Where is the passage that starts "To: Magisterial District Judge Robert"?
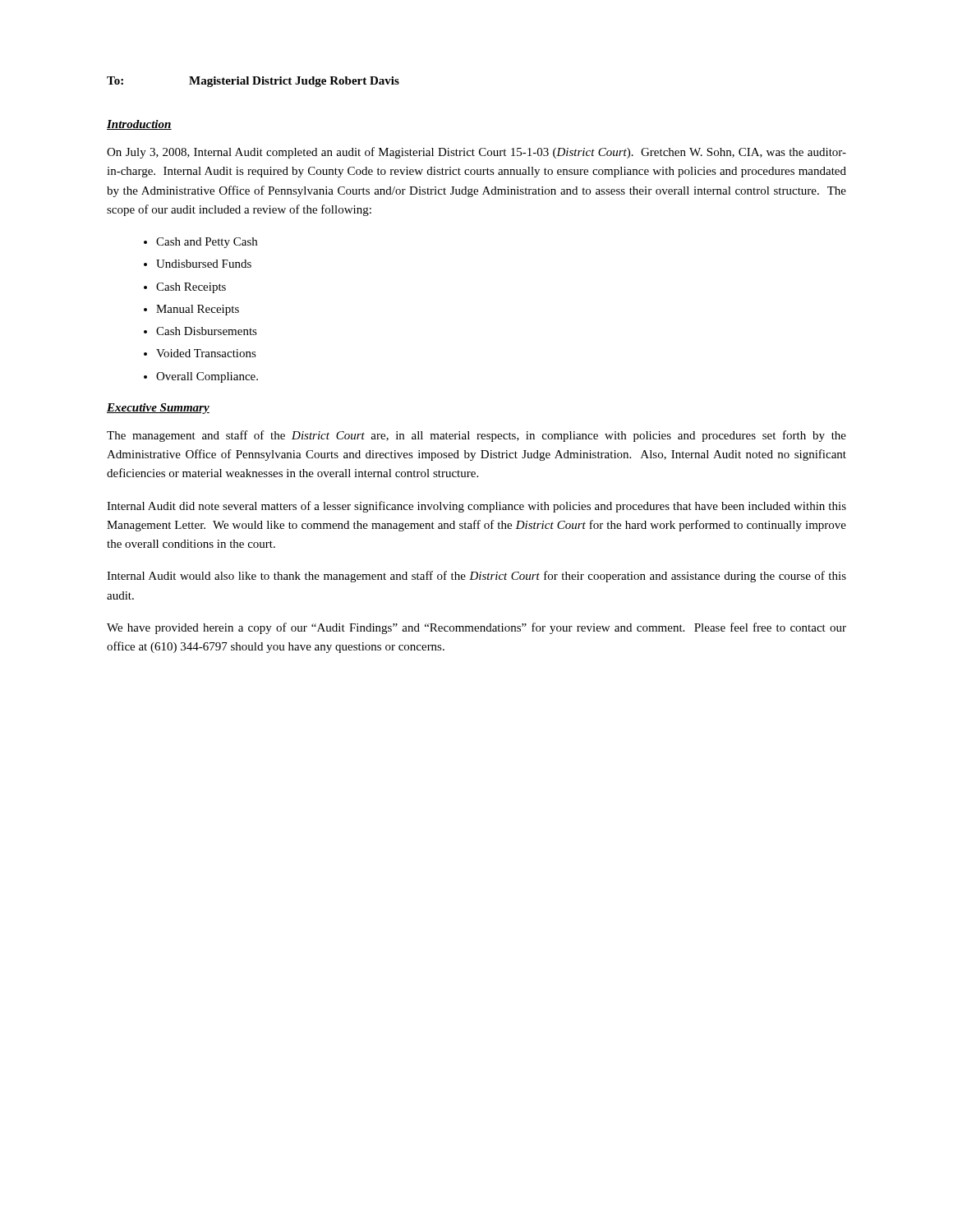953x1232 pixels. coord(253,81)
